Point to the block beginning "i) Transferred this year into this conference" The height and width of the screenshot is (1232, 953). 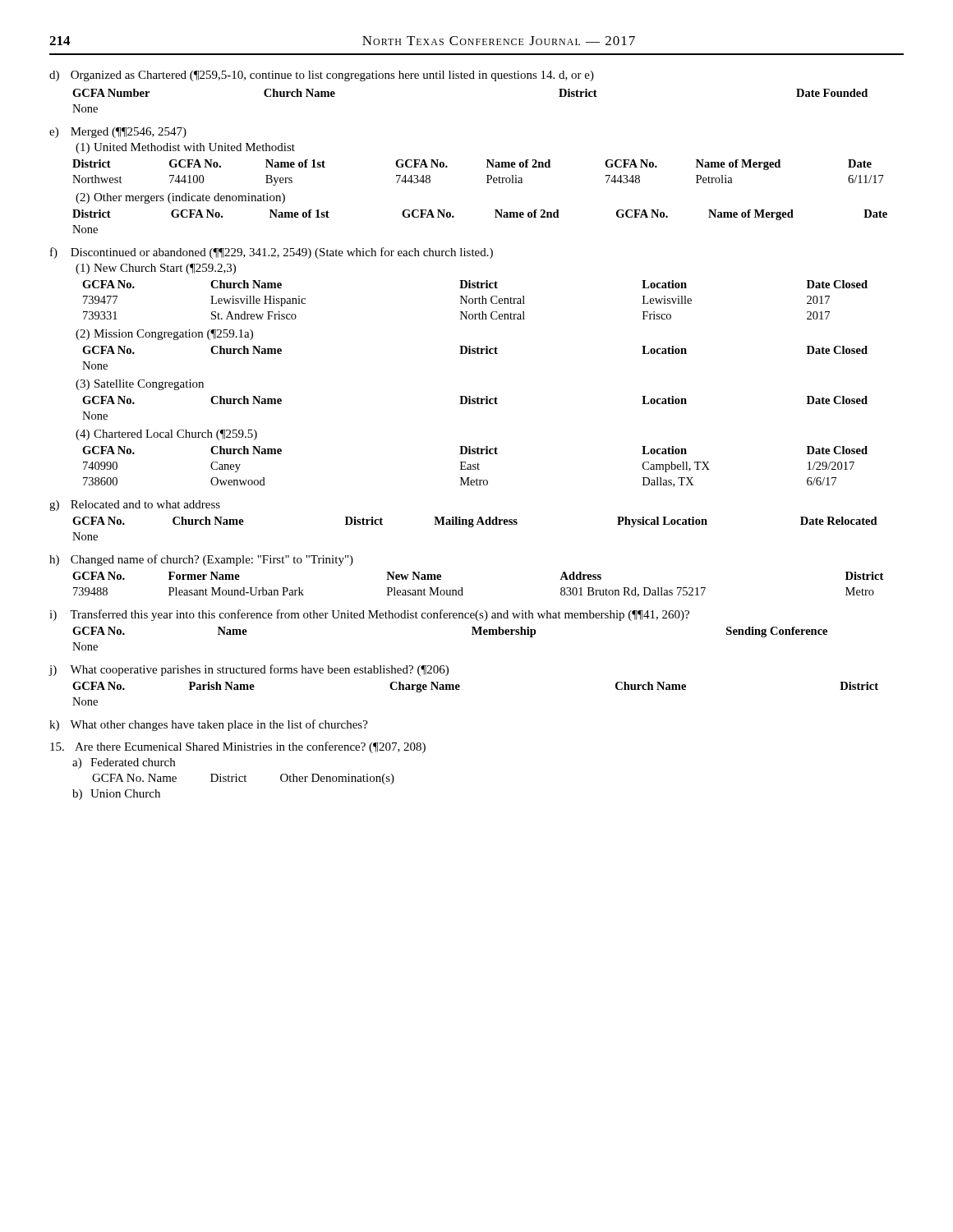click(369, 615)
